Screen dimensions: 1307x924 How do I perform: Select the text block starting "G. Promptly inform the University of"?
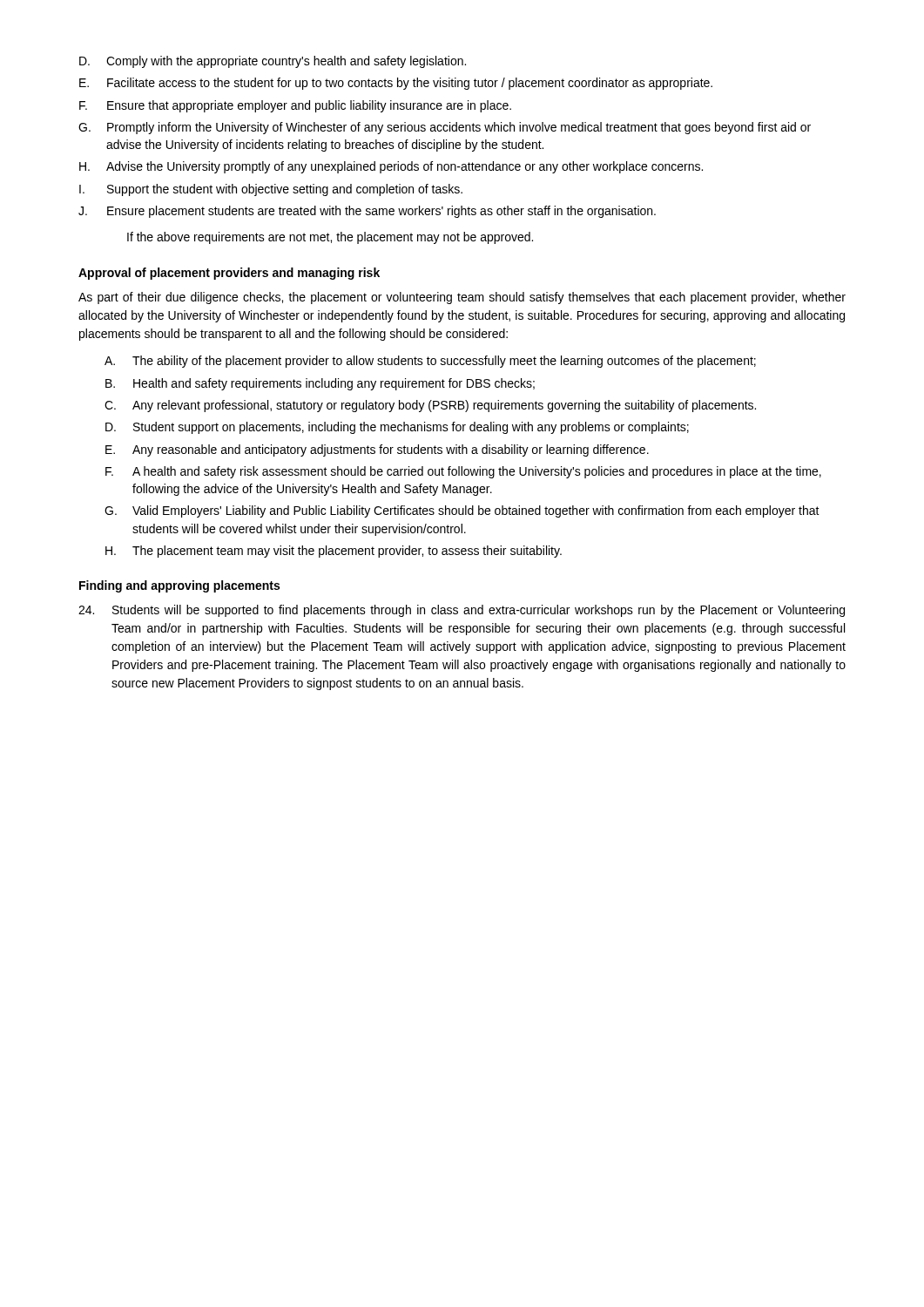pyautogui.click(x=462, y=136)
